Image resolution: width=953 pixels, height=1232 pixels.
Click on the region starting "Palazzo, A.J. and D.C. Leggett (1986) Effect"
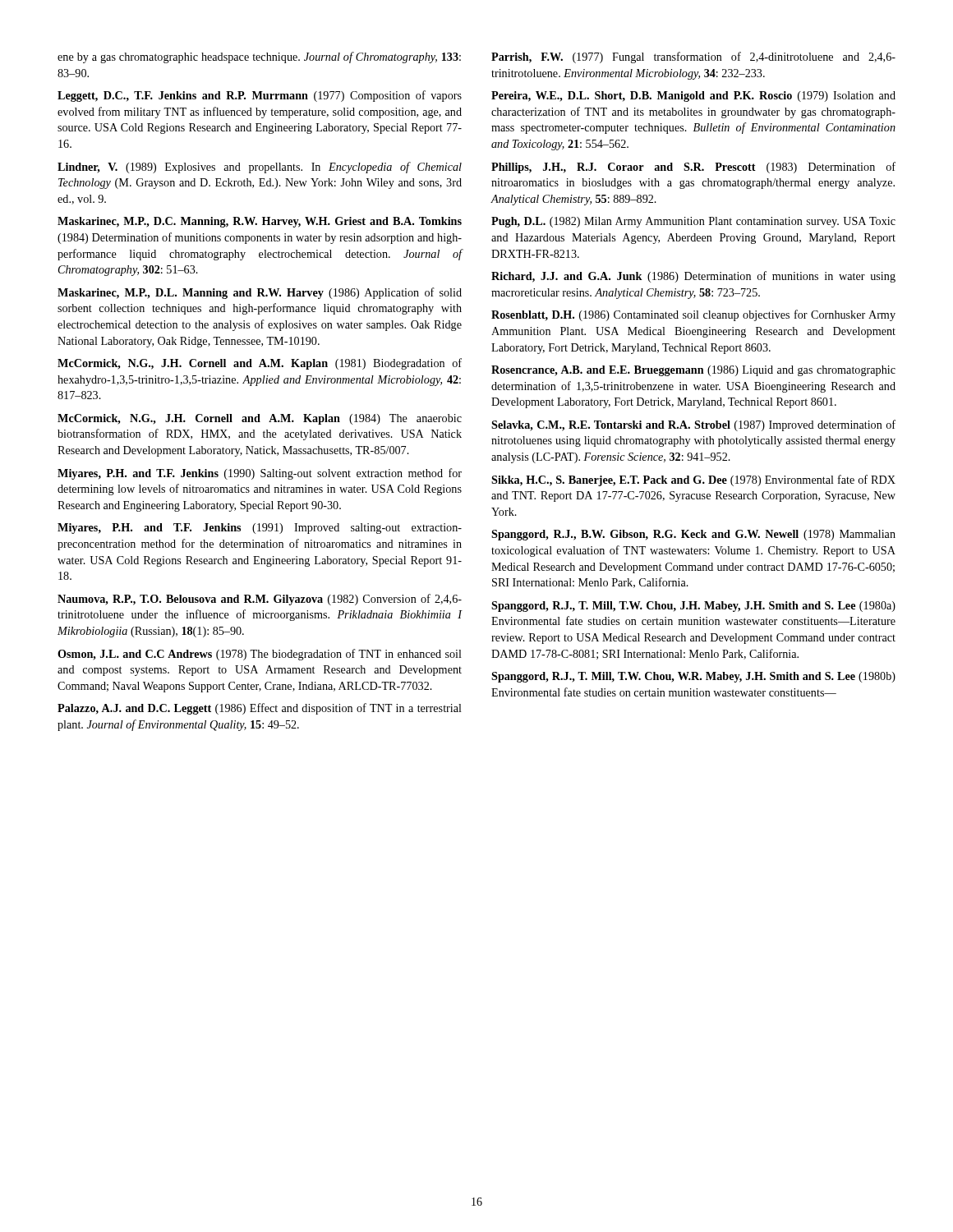coord(260,717)
